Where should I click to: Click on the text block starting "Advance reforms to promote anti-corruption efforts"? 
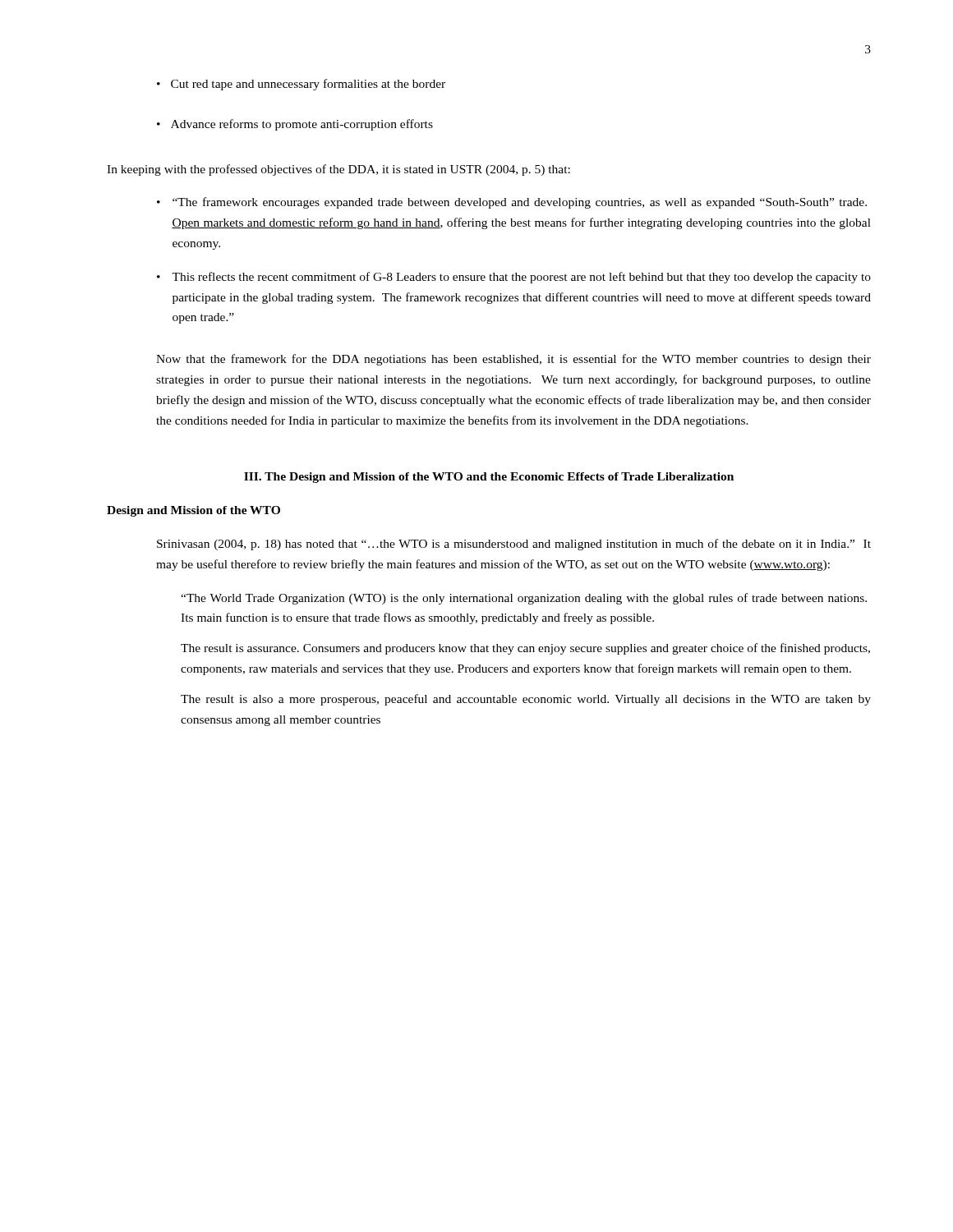click(302, 125)
